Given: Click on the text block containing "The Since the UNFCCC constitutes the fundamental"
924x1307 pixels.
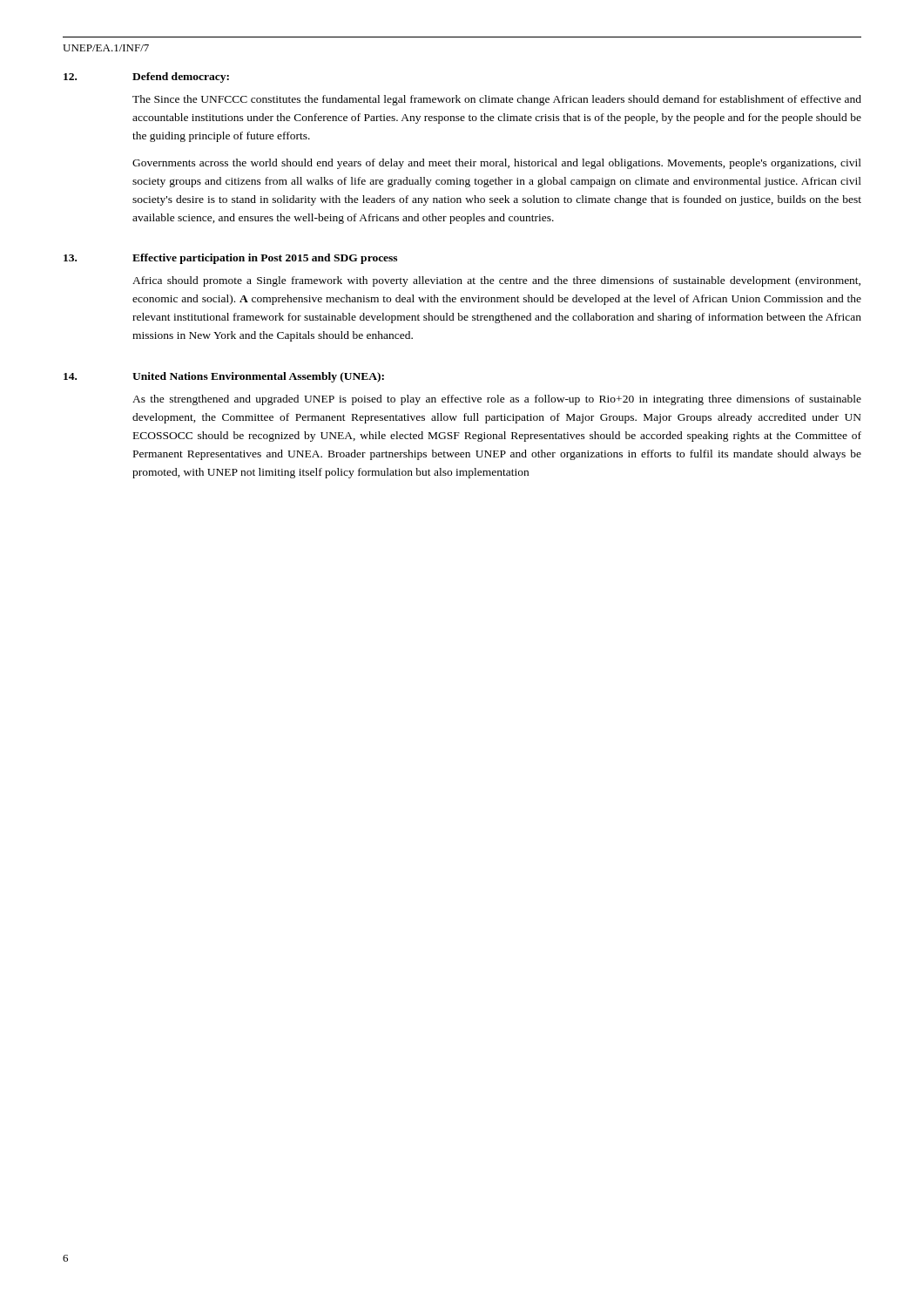Looking at the screenshot, I should (x=497, y=117).
